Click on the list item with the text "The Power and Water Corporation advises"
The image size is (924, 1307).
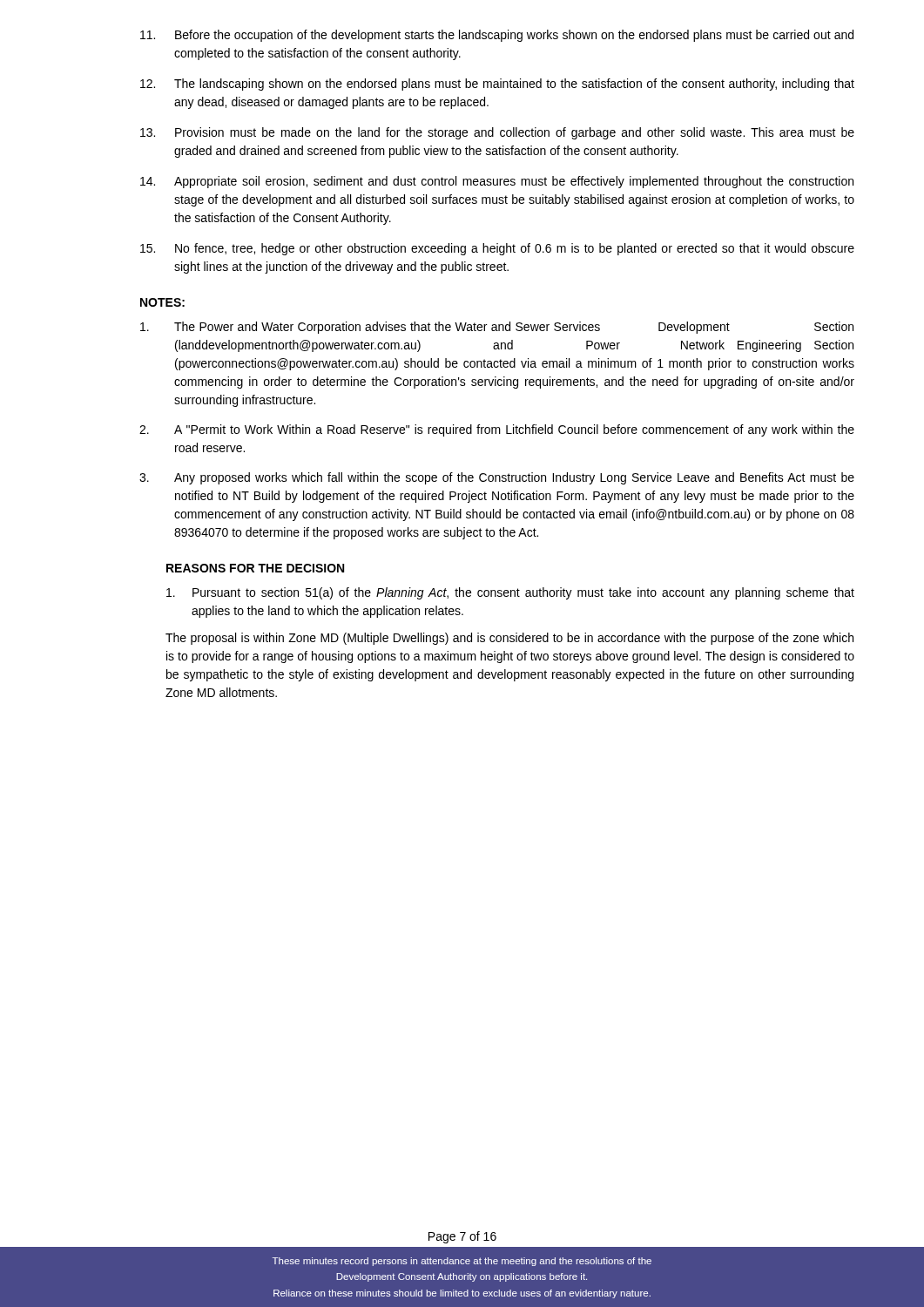coord(497,364)
